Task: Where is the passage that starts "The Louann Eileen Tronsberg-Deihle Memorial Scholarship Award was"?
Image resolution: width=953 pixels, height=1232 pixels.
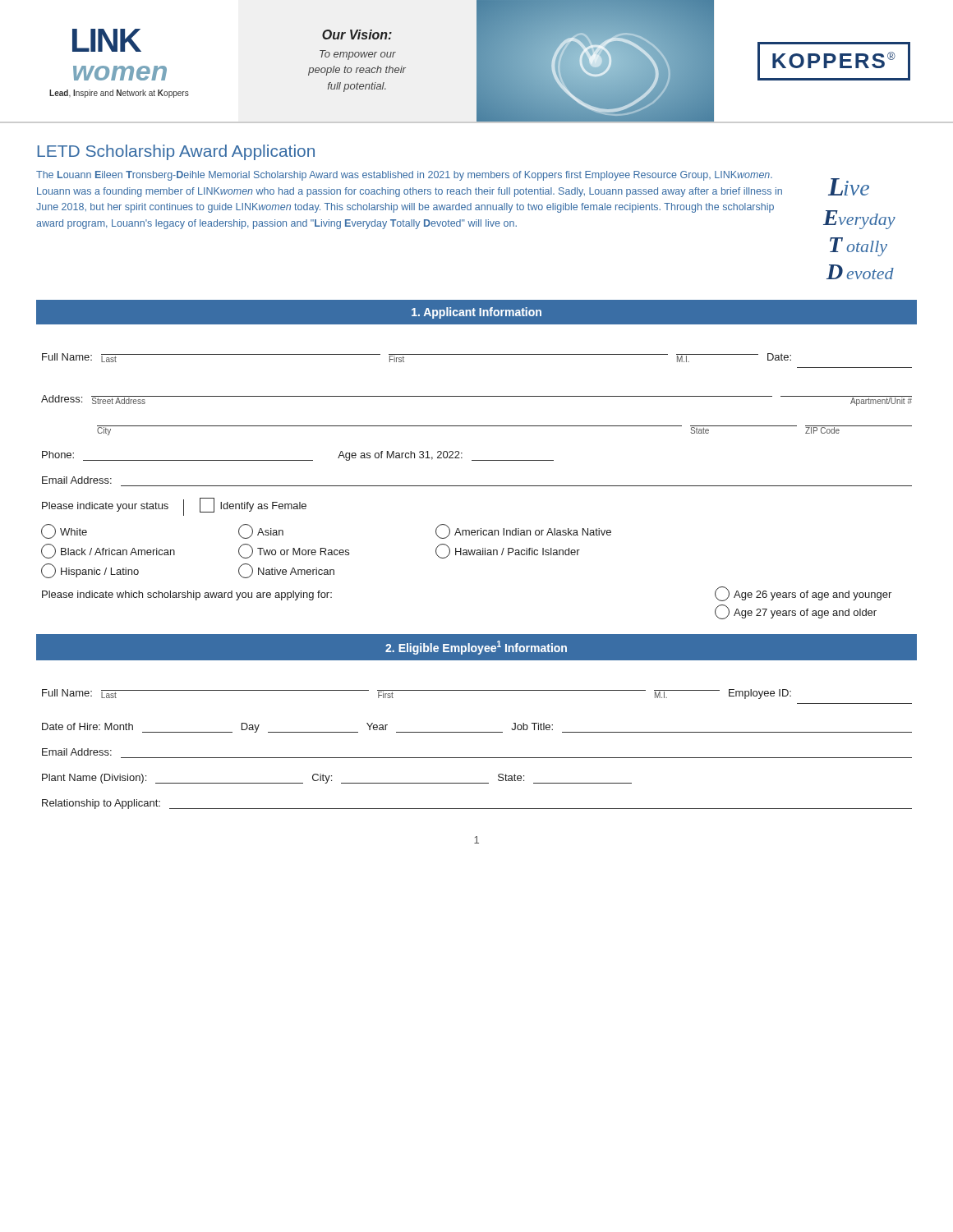Action: click(409, 199)
